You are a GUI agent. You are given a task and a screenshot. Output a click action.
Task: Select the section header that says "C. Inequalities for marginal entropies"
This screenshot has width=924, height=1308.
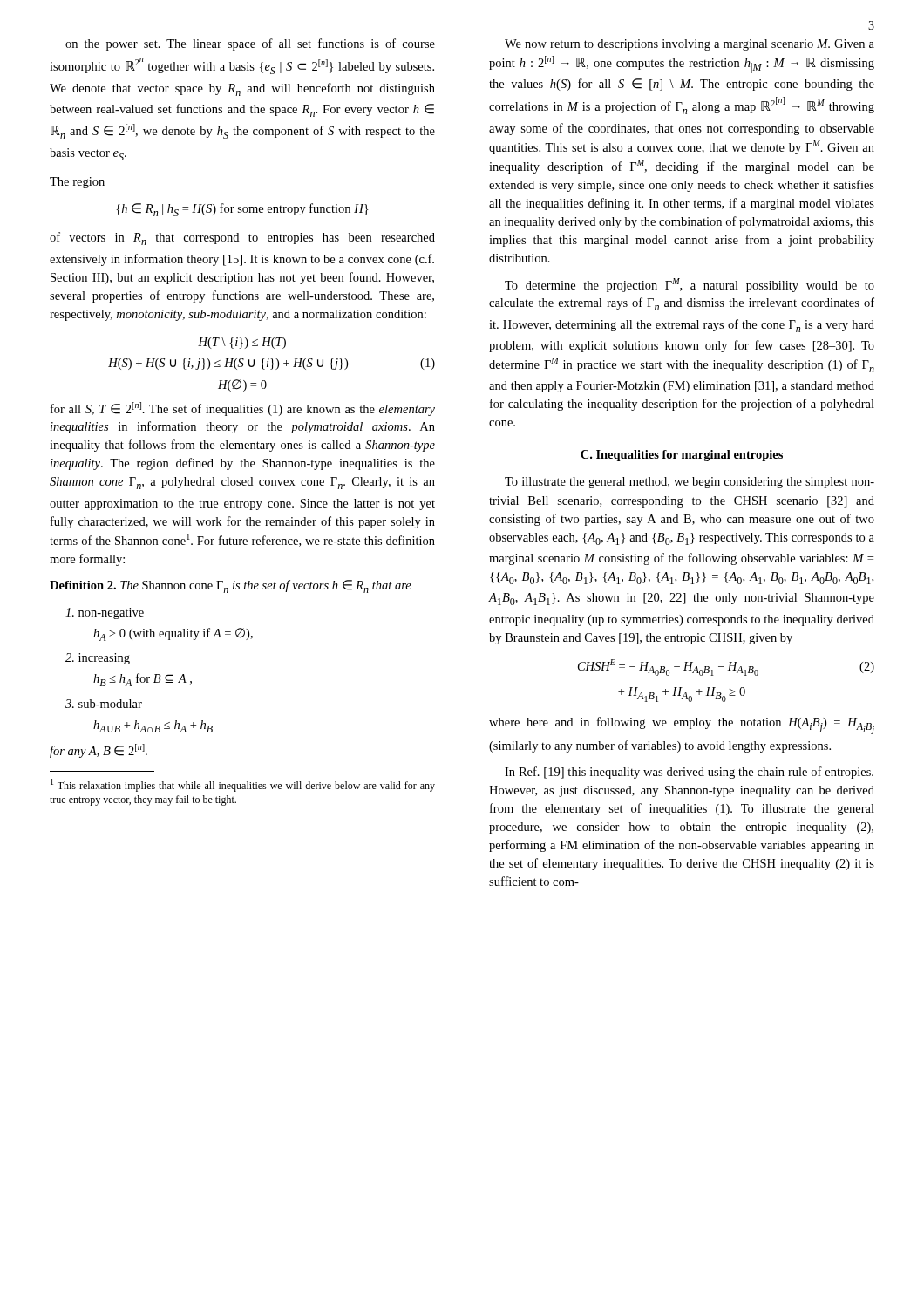tap(682, 455)
